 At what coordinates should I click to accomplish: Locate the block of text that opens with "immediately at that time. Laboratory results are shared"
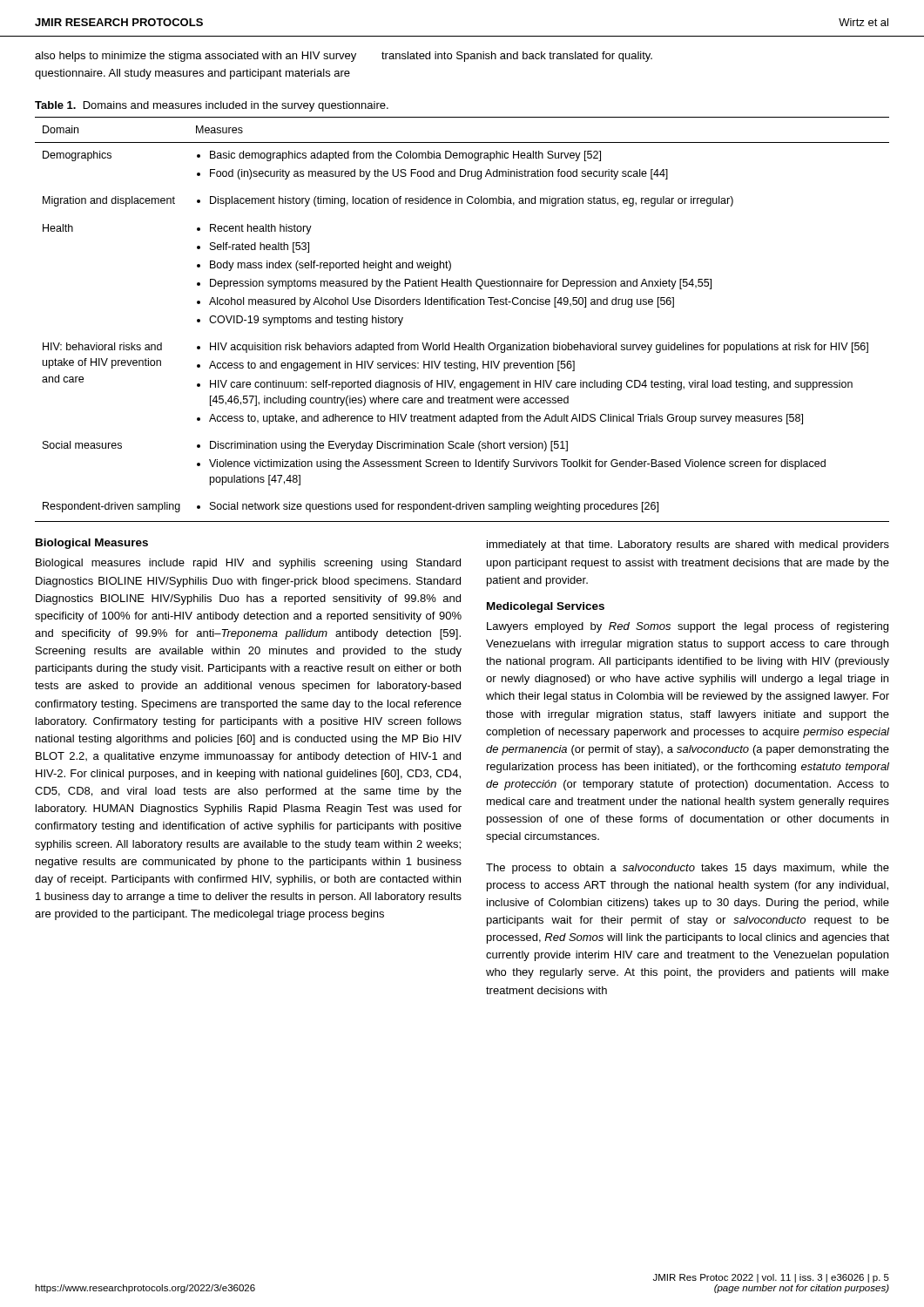tap(688, 562)
